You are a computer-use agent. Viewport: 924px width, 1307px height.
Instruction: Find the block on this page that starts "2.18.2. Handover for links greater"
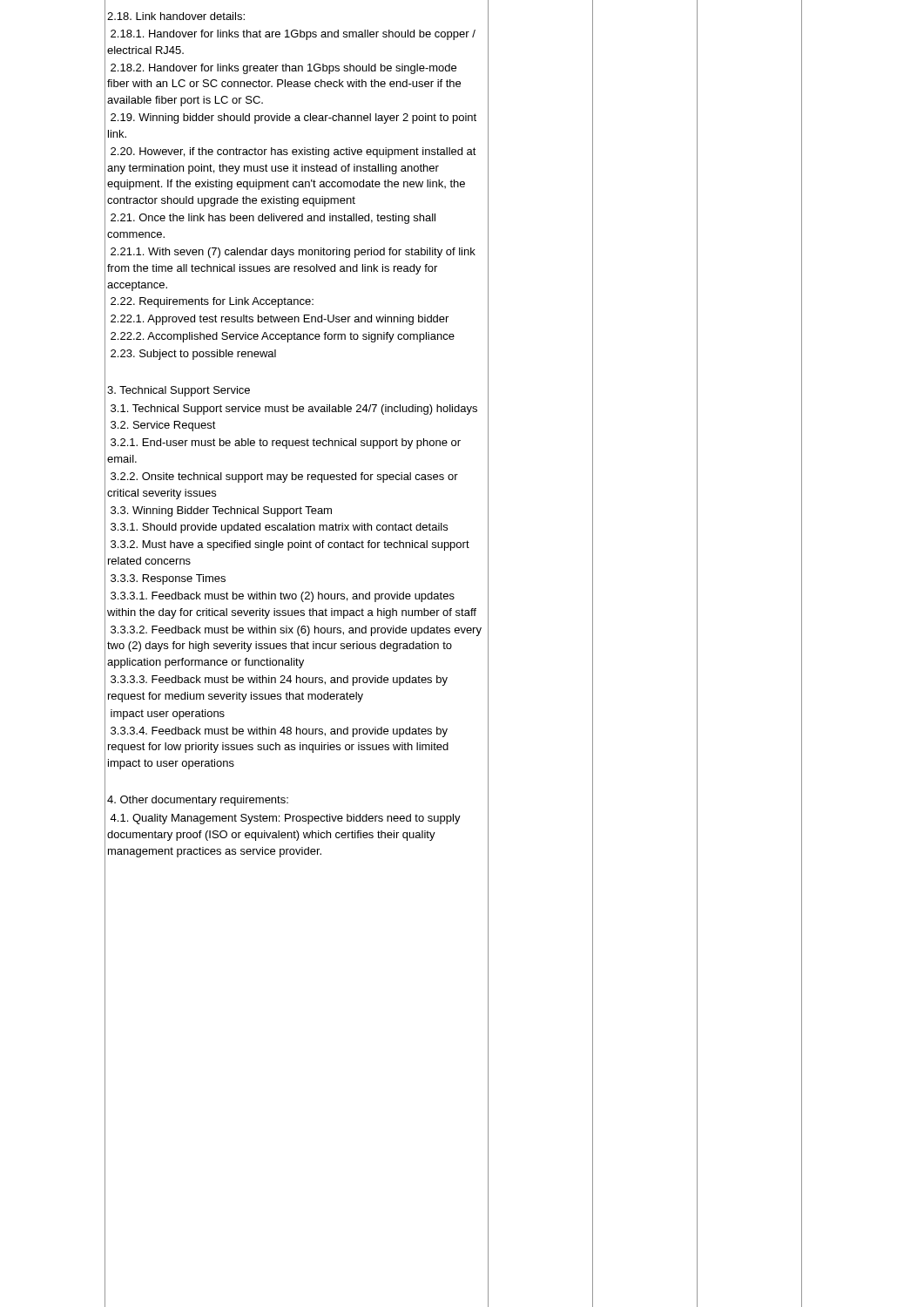(x=284, y=84)
